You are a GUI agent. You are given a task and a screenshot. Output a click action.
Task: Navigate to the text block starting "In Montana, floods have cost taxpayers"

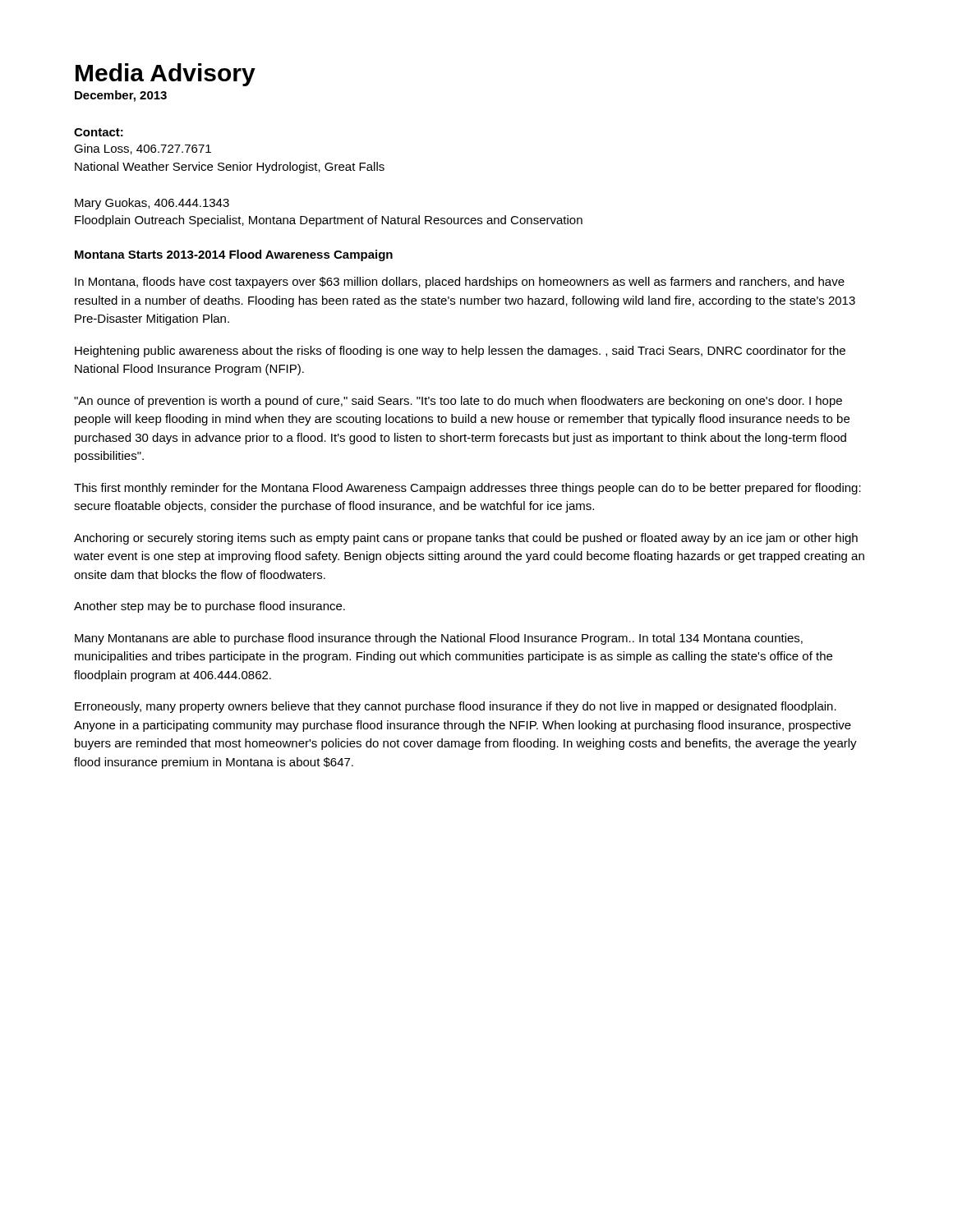click(x=476, y=300)
